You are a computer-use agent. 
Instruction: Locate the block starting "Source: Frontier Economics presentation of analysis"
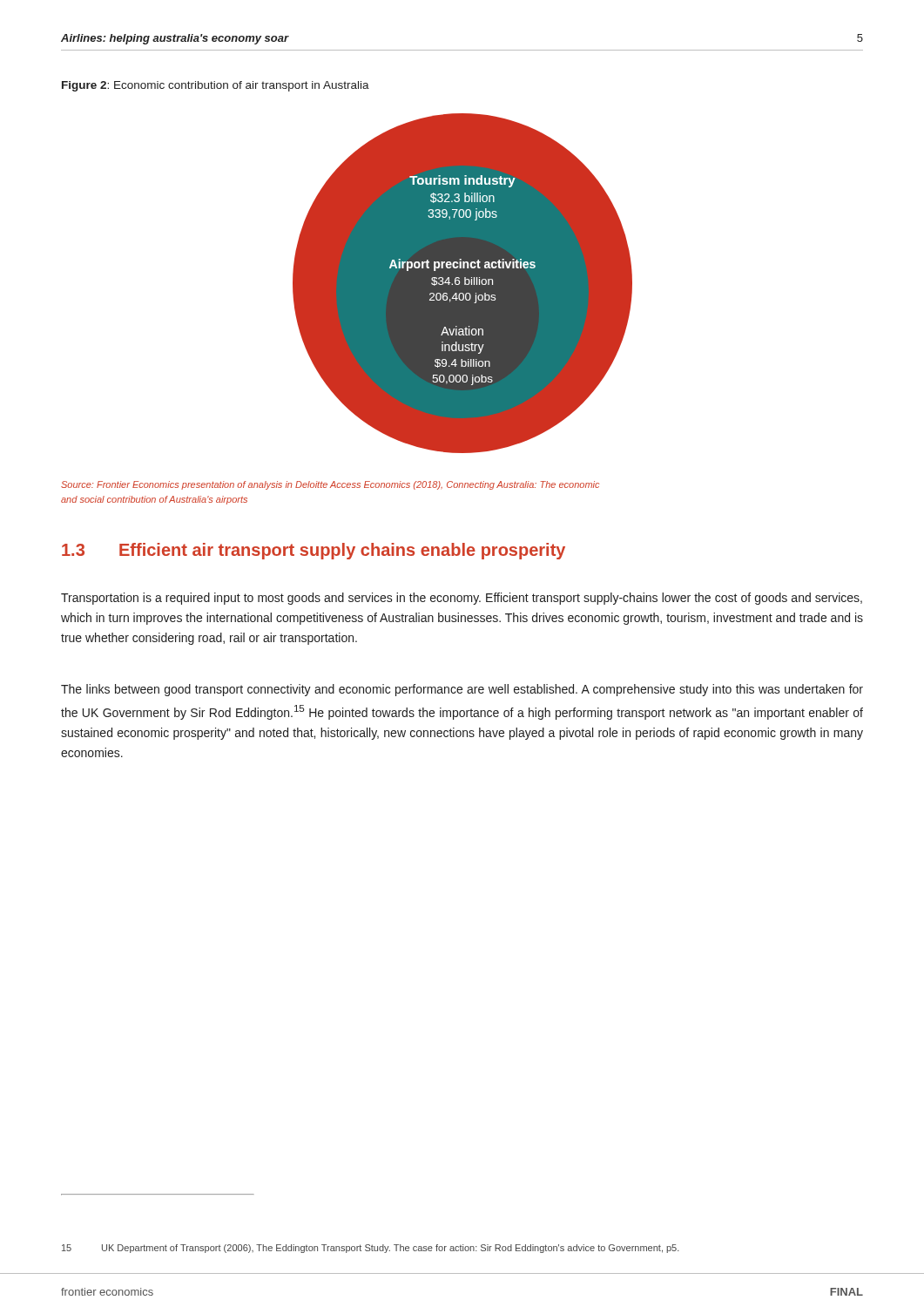[x=330, y=492]
